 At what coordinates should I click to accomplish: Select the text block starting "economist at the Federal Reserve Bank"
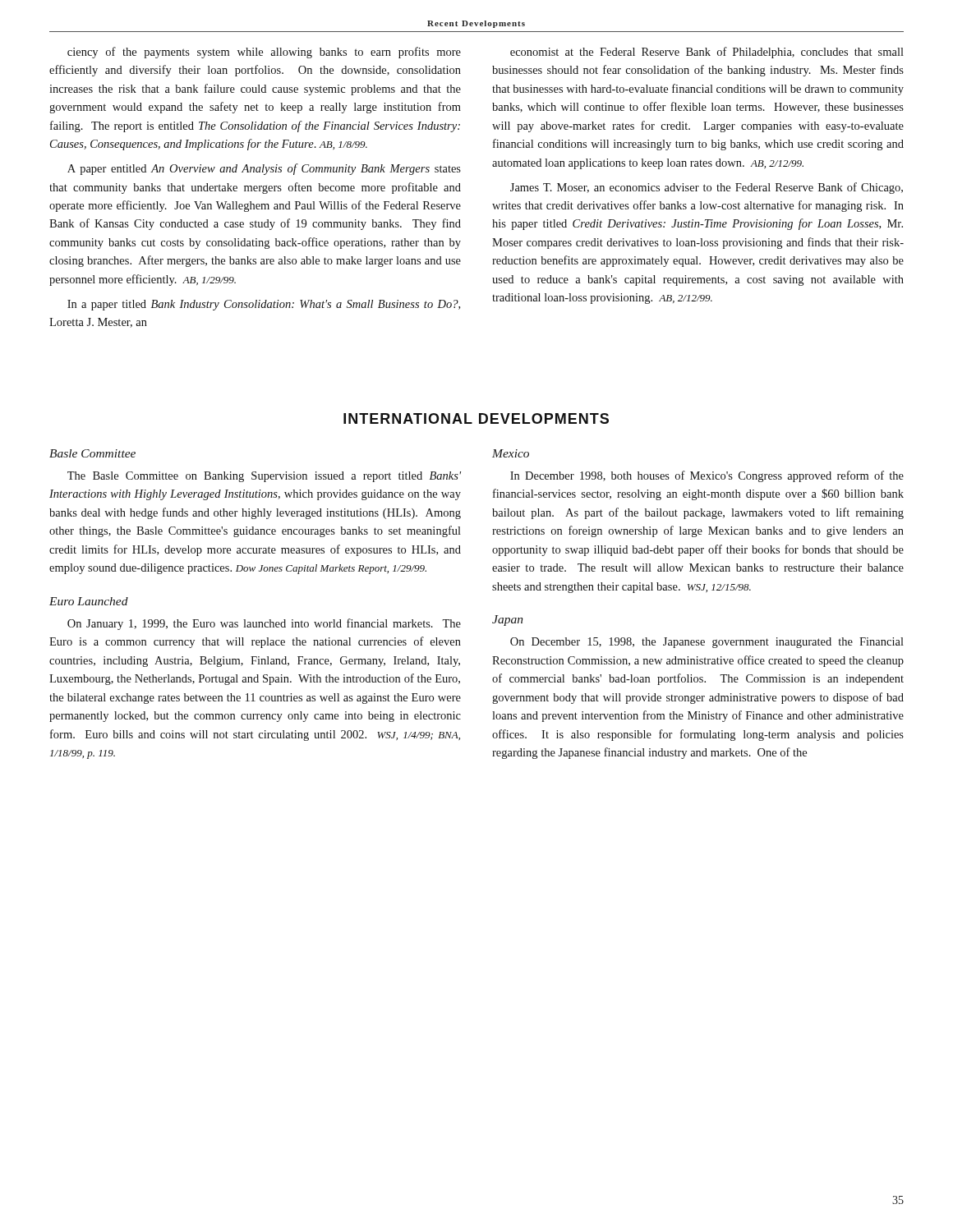tap(698, 175)
